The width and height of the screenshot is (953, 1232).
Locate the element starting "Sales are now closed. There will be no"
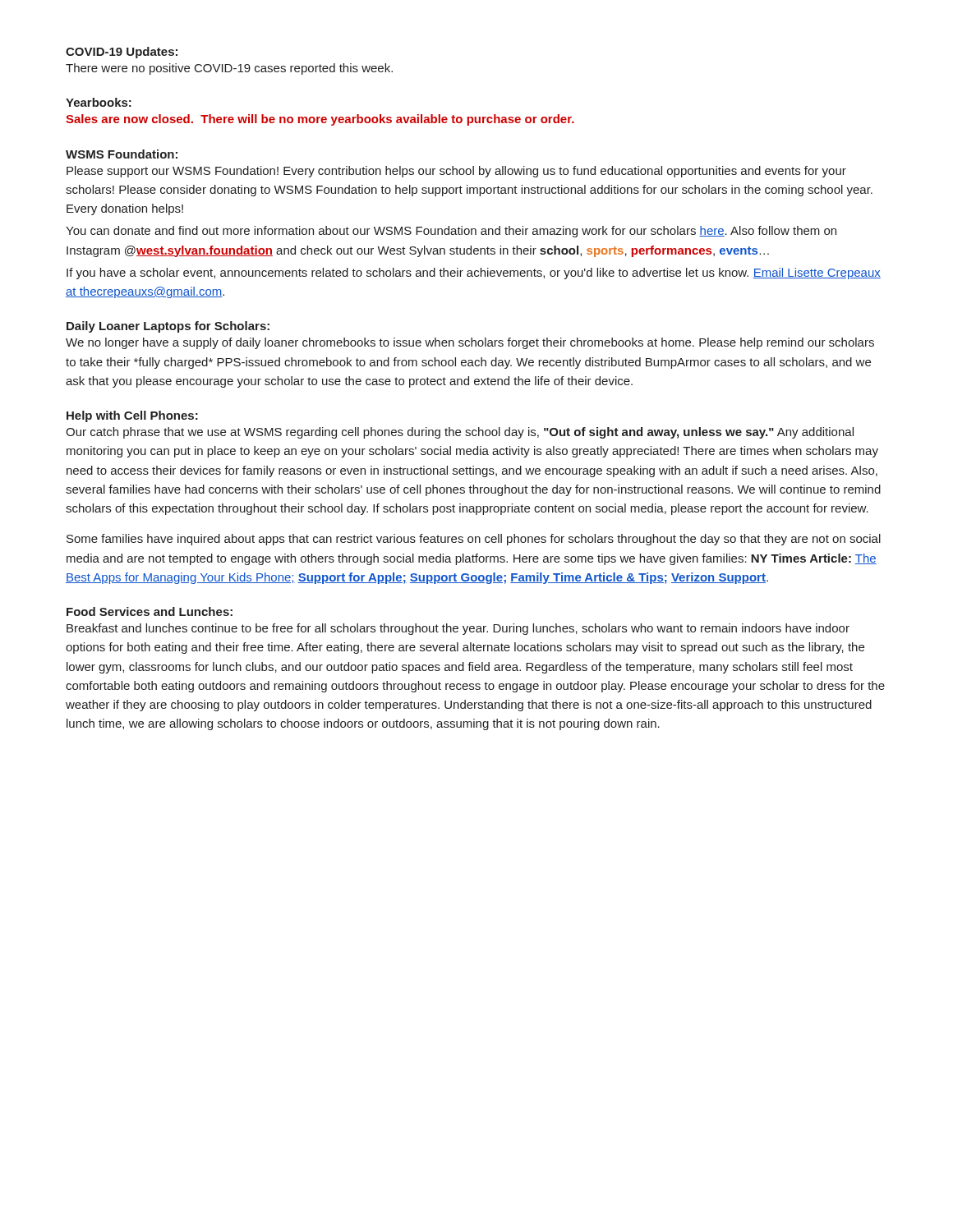pos(320,119)
